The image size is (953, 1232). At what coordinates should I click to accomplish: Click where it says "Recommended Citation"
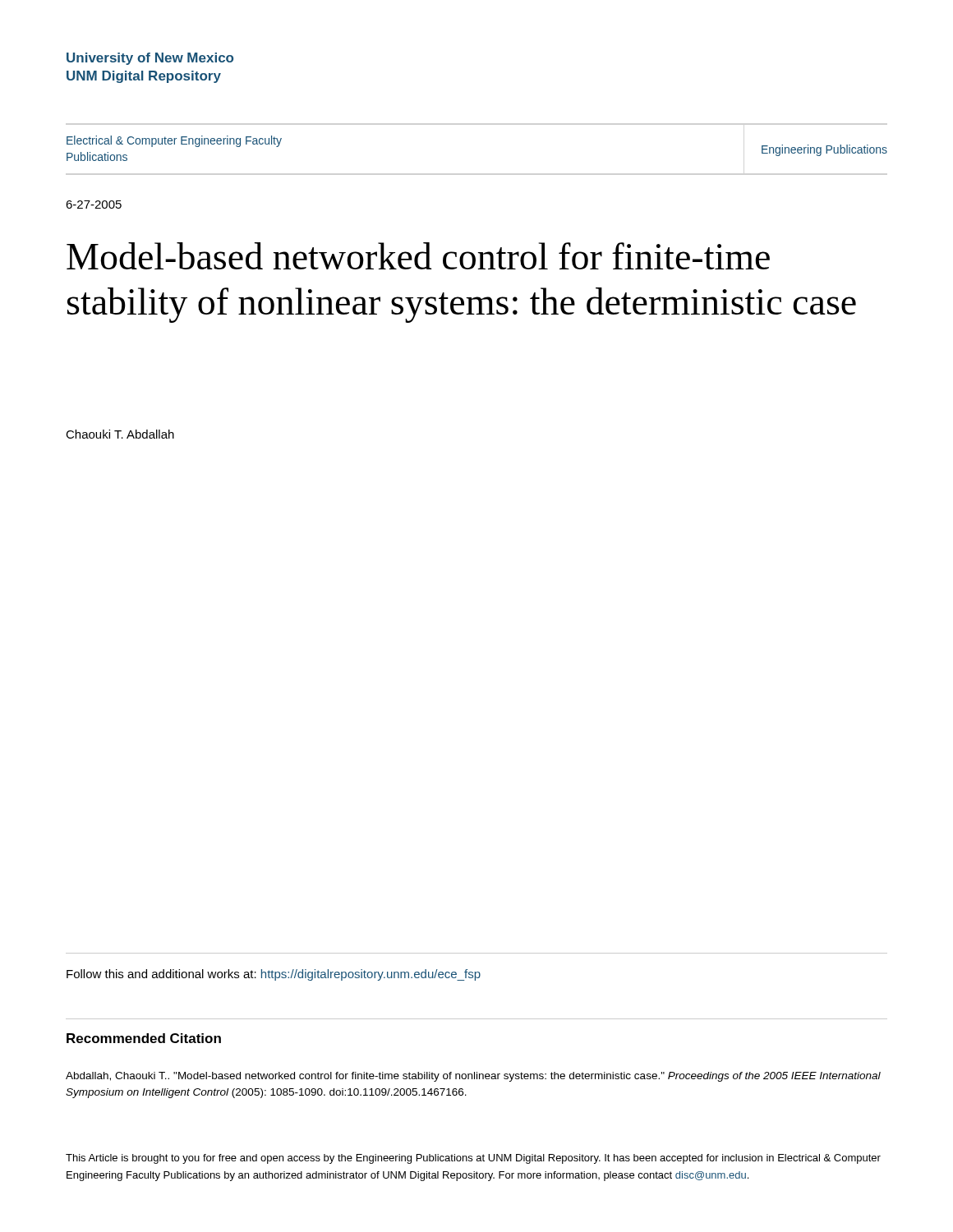pos(144,1038)
